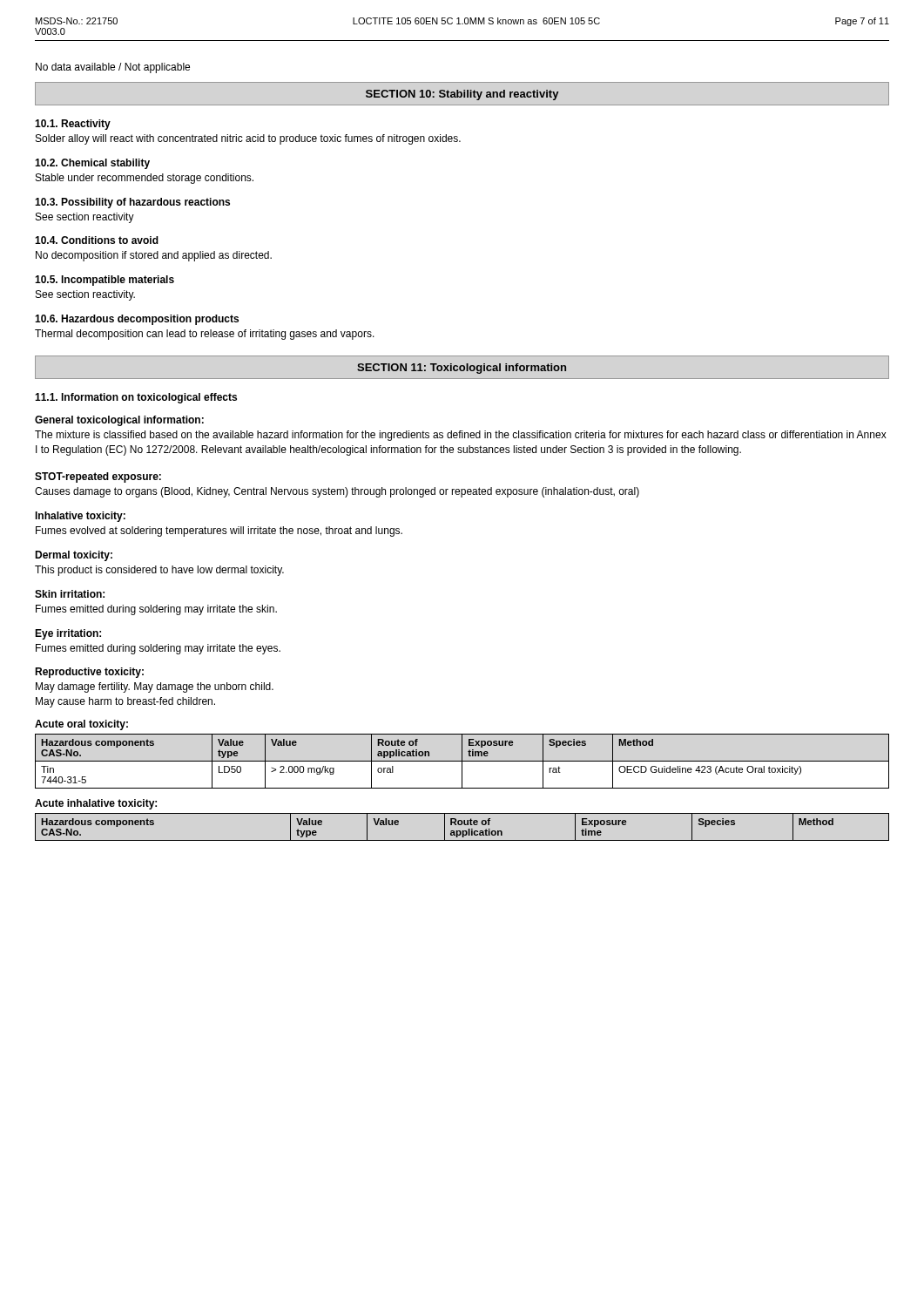Viewport: 924px width, 1307px height.
Task: Locate the section header that says "10.3. Possibility of hazardous"
Action: 133,202
